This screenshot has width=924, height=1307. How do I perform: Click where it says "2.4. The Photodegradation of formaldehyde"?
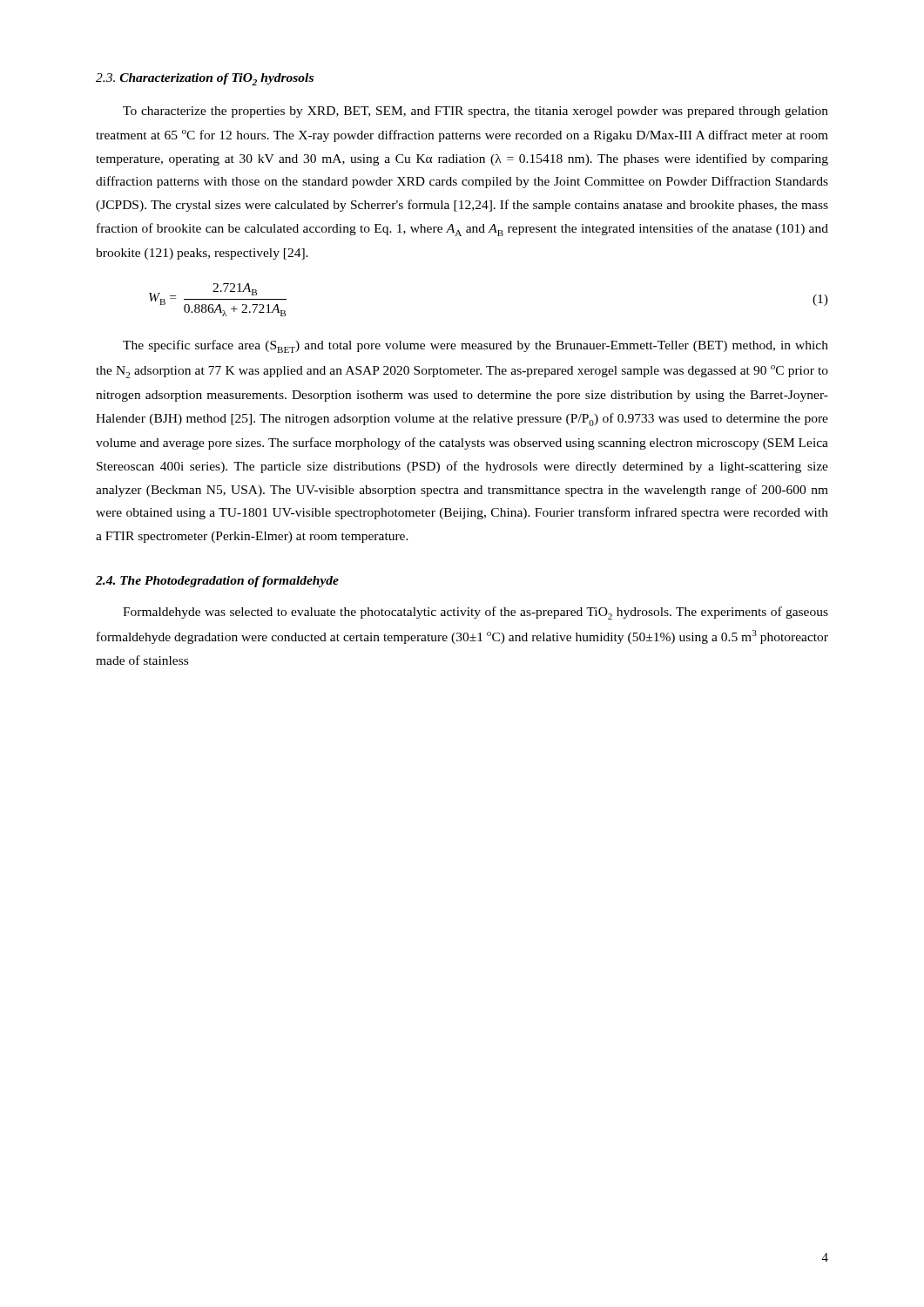217,580
